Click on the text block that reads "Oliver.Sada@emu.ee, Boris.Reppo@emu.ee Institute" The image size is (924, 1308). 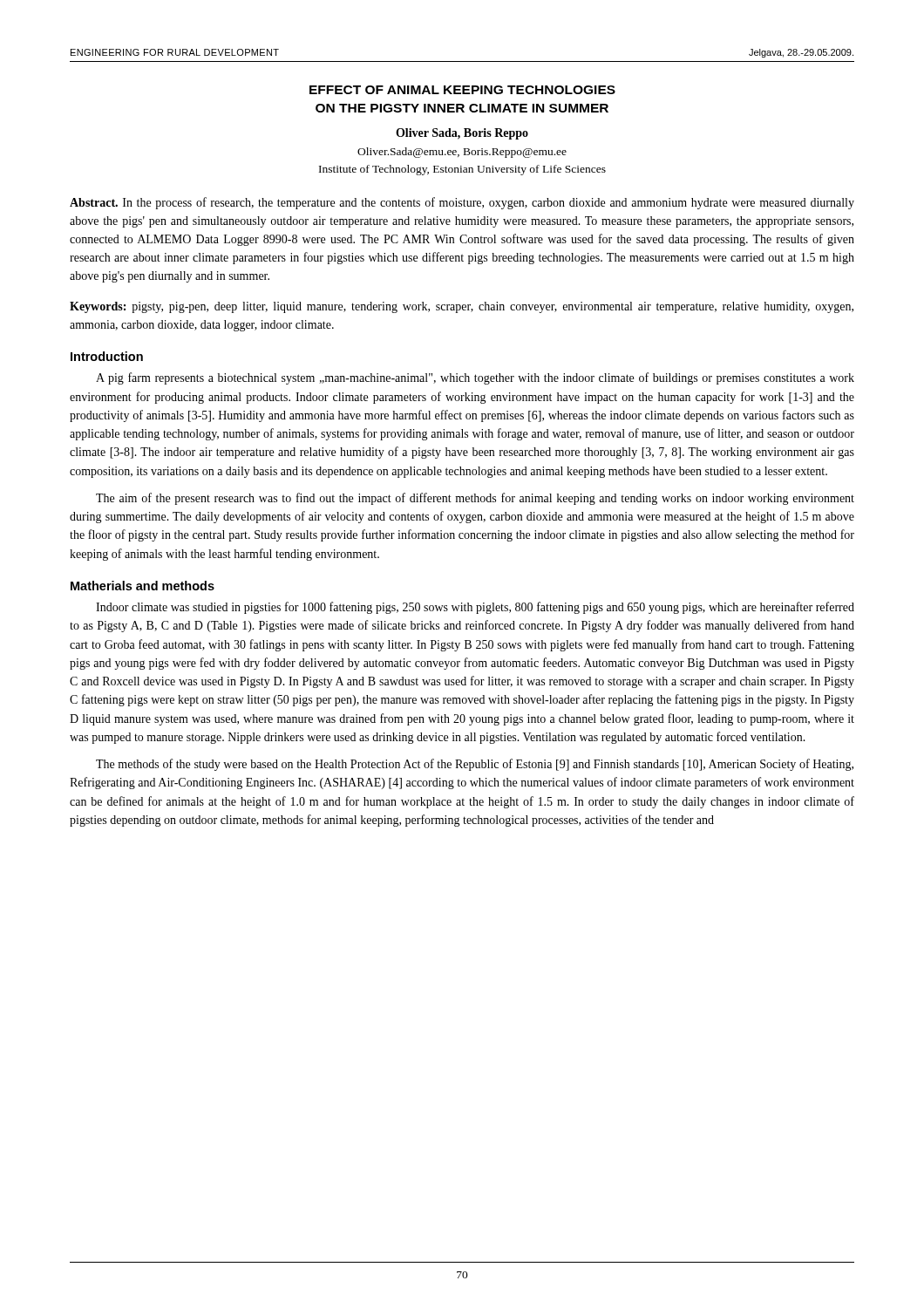tap(462, 160)
